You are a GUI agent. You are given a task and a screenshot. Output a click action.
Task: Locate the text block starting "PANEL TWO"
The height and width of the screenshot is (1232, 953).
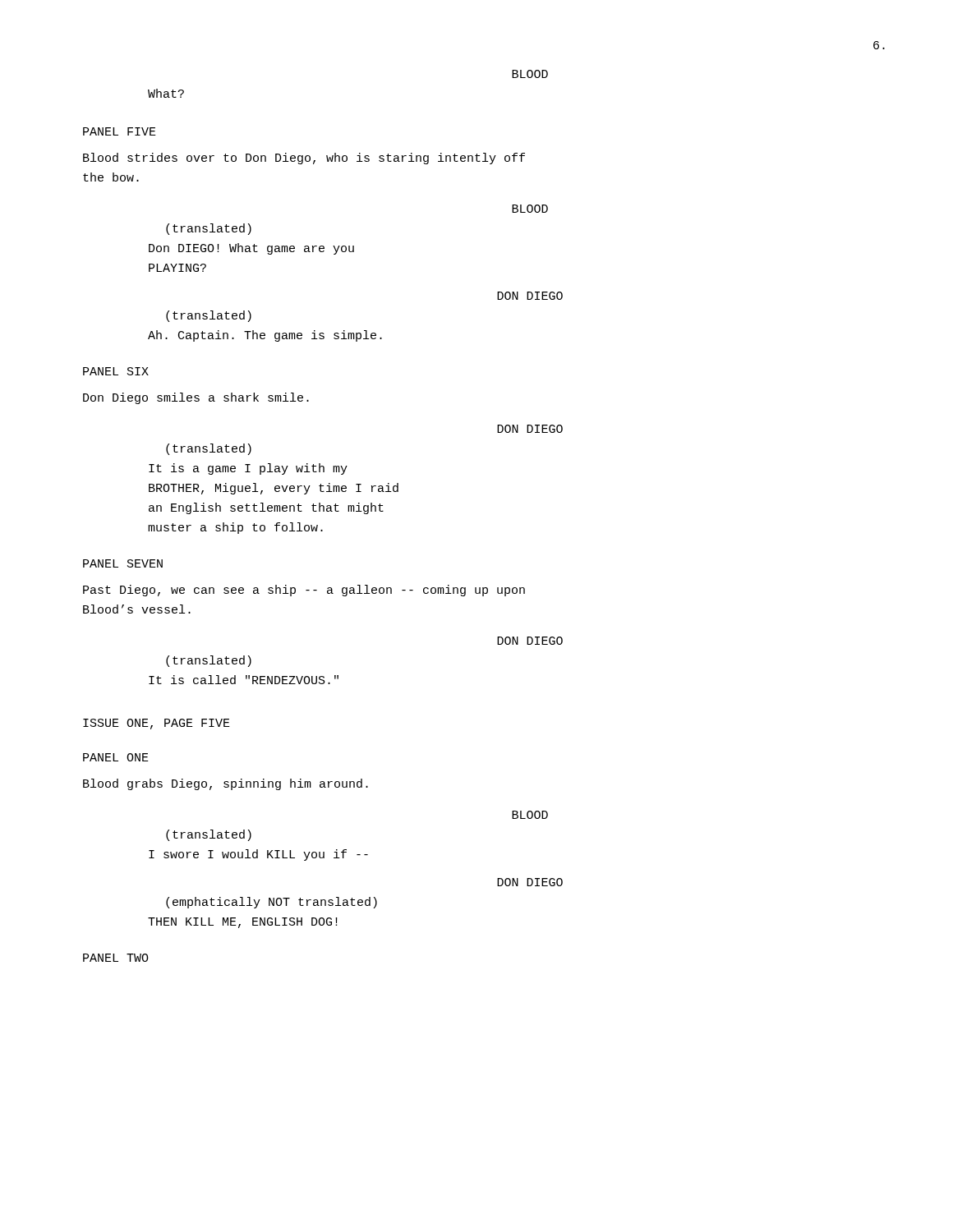pyautogui.click(x=115, y=959)
